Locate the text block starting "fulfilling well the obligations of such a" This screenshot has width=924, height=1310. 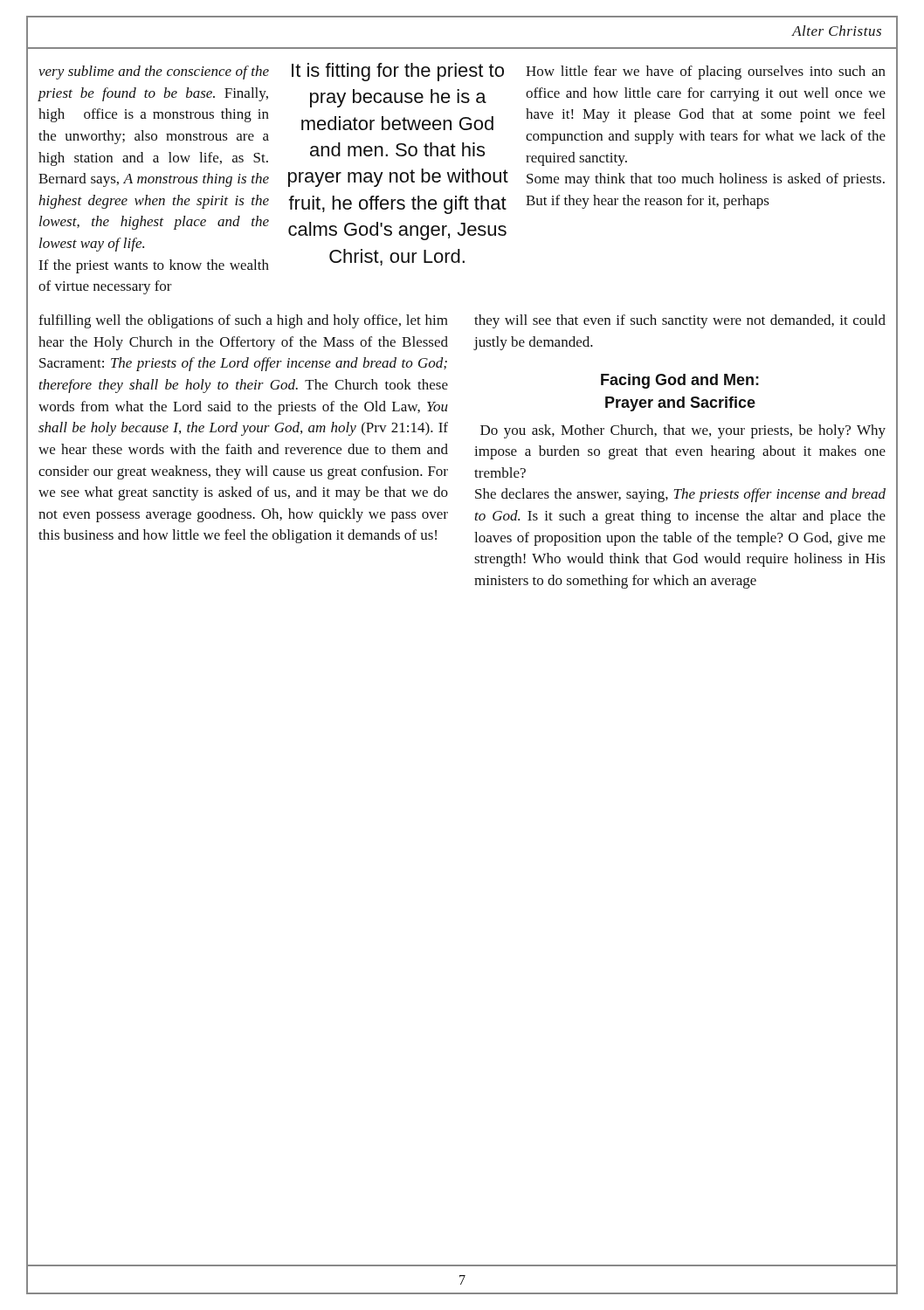(x=243, y=428)
